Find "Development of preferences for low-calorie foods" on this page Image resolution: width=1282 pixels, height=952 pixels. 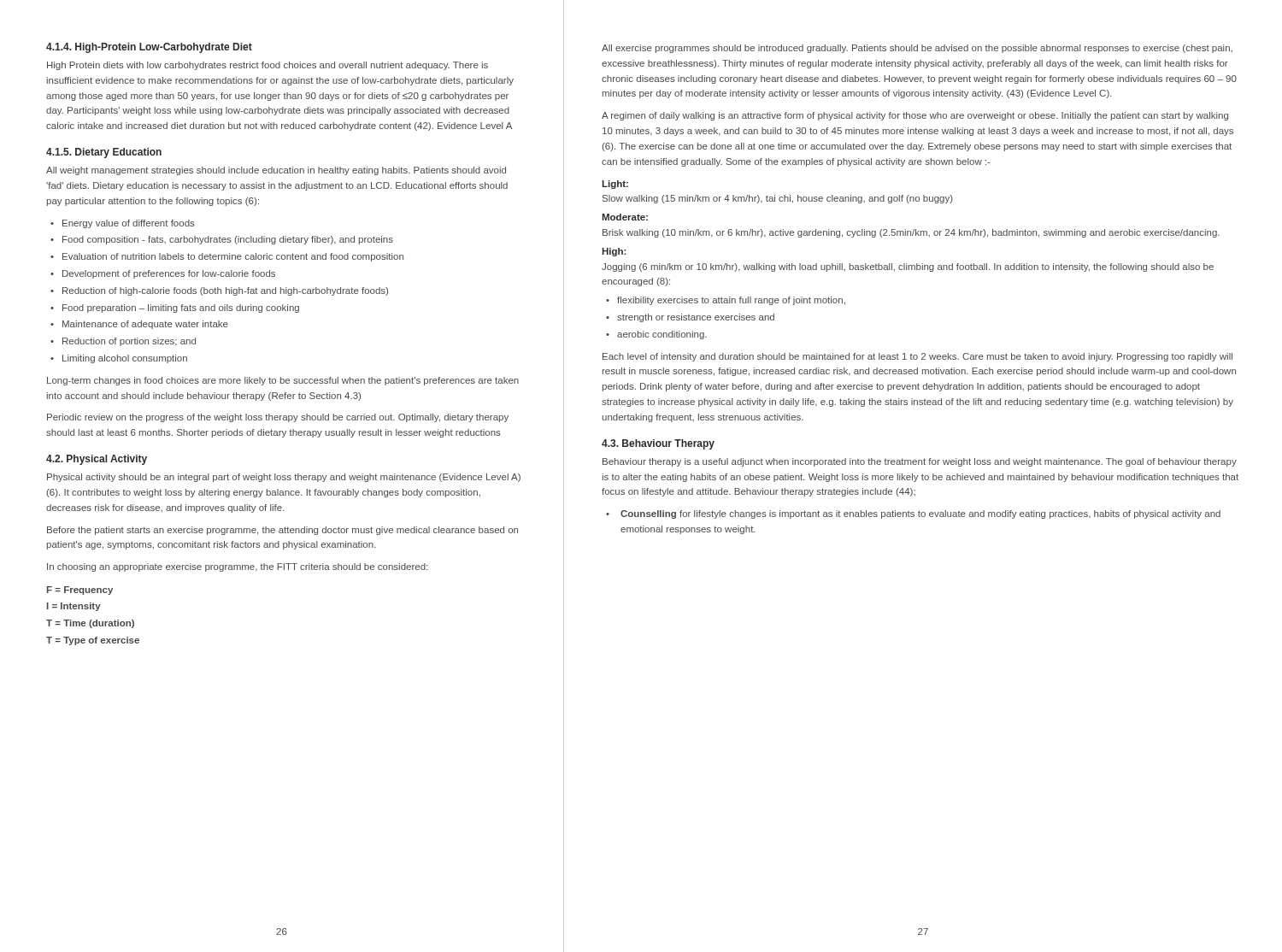pos(169,273)
